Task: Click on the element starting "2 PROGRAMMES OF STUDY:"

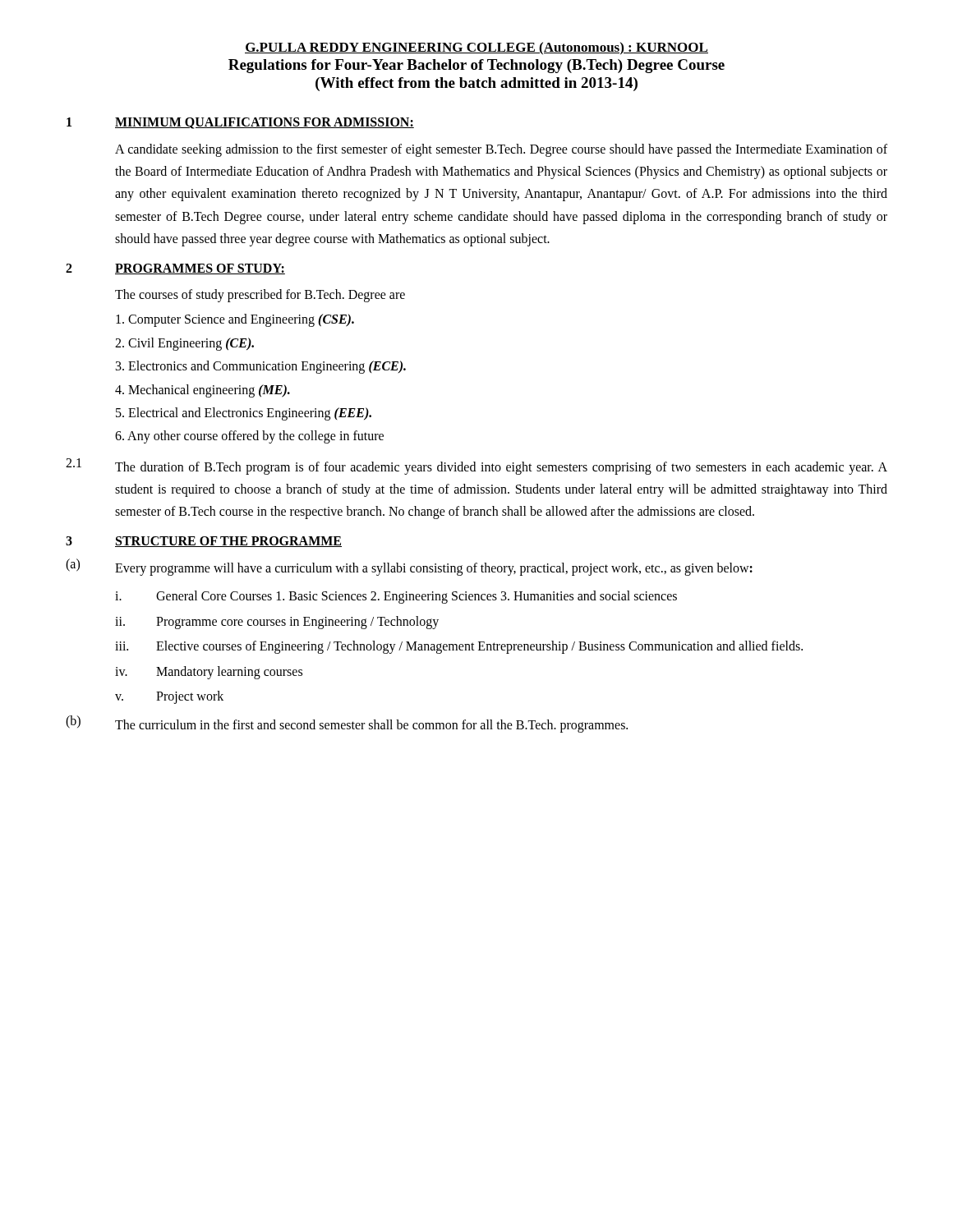Action: click(175, 269)
